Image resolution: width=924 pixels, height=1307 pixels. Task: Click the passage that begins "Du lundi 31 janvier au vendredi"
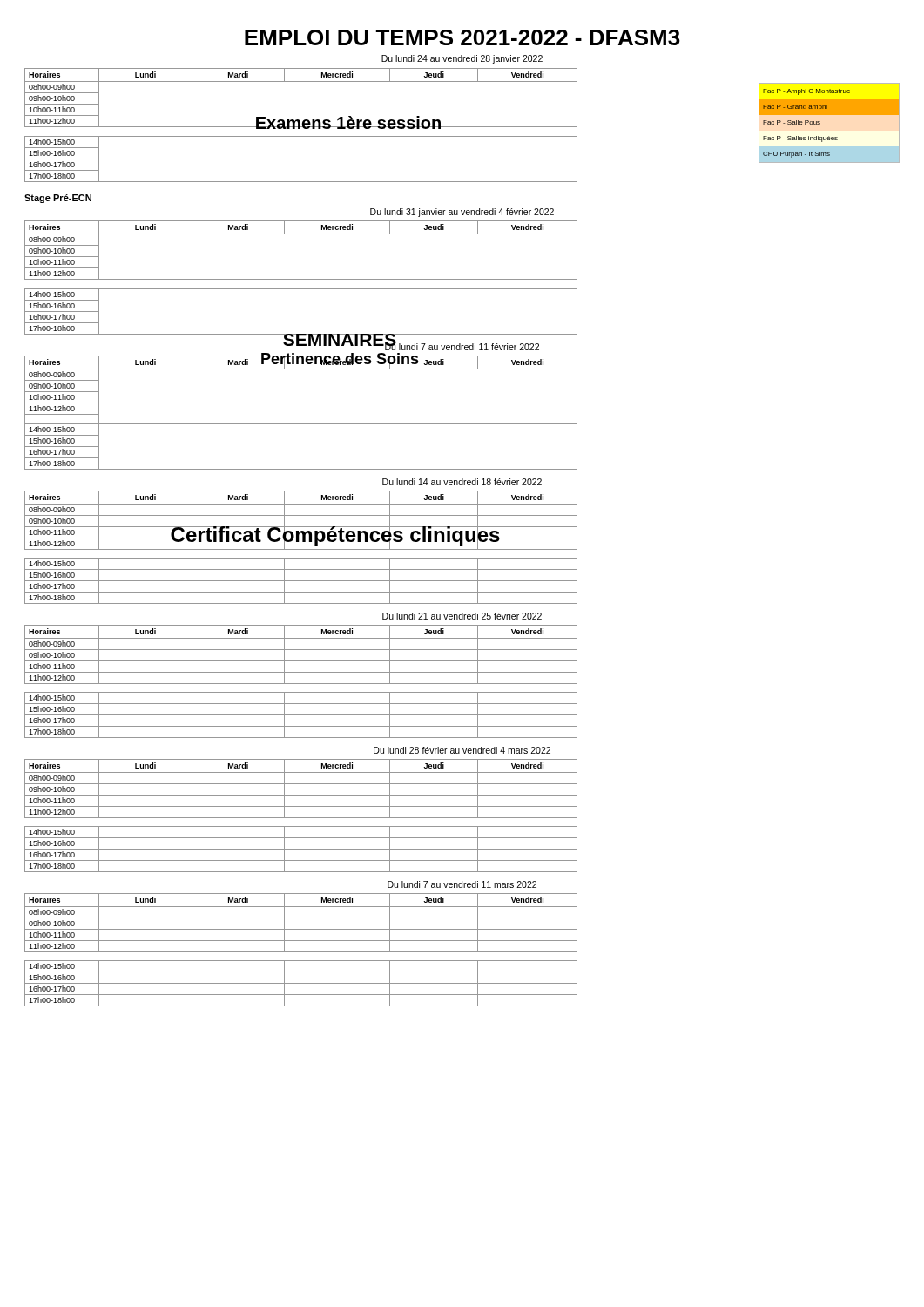pos(462,212)
